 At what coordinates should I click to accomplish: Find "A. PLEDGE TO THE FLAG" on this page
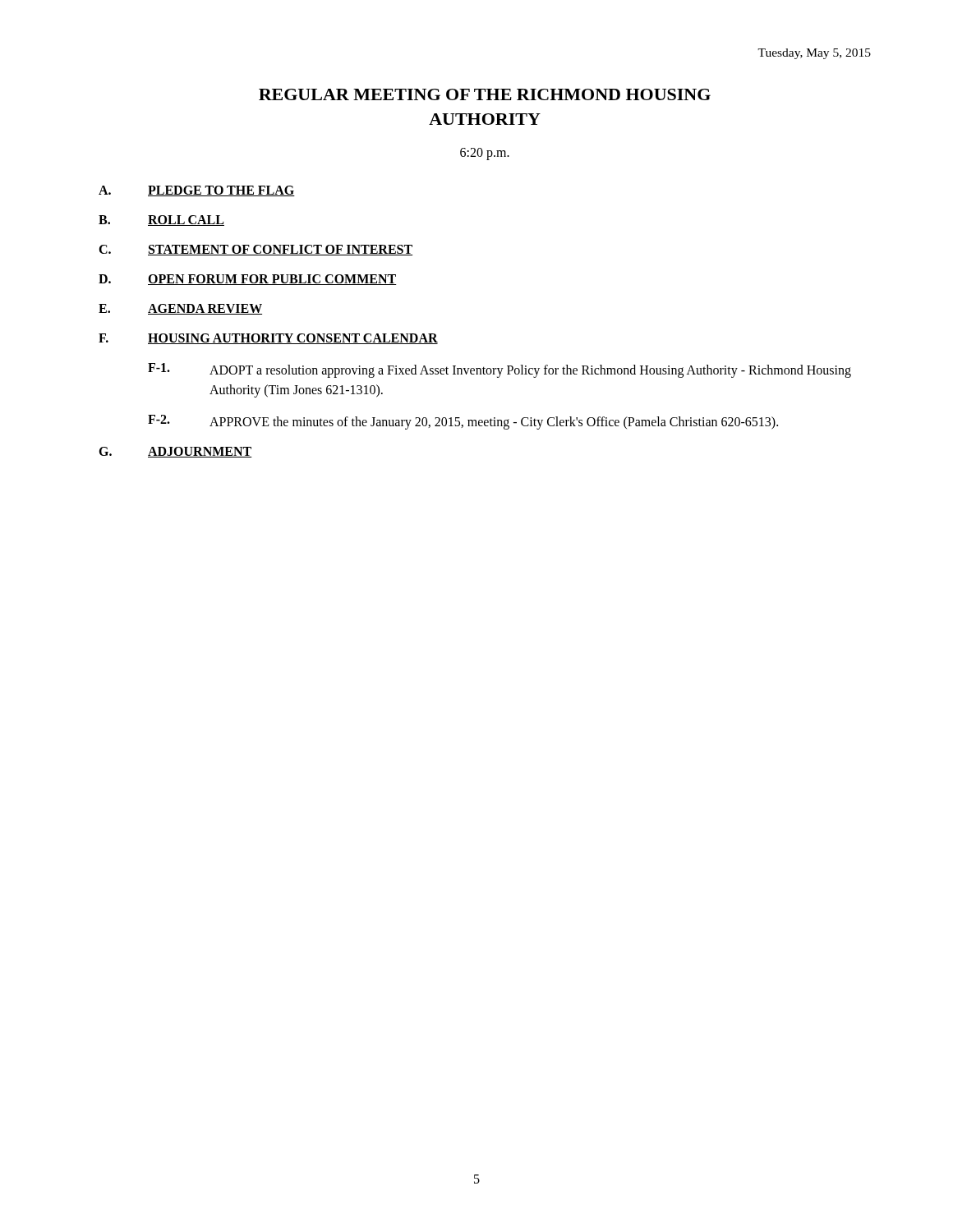tap(196, 191)
